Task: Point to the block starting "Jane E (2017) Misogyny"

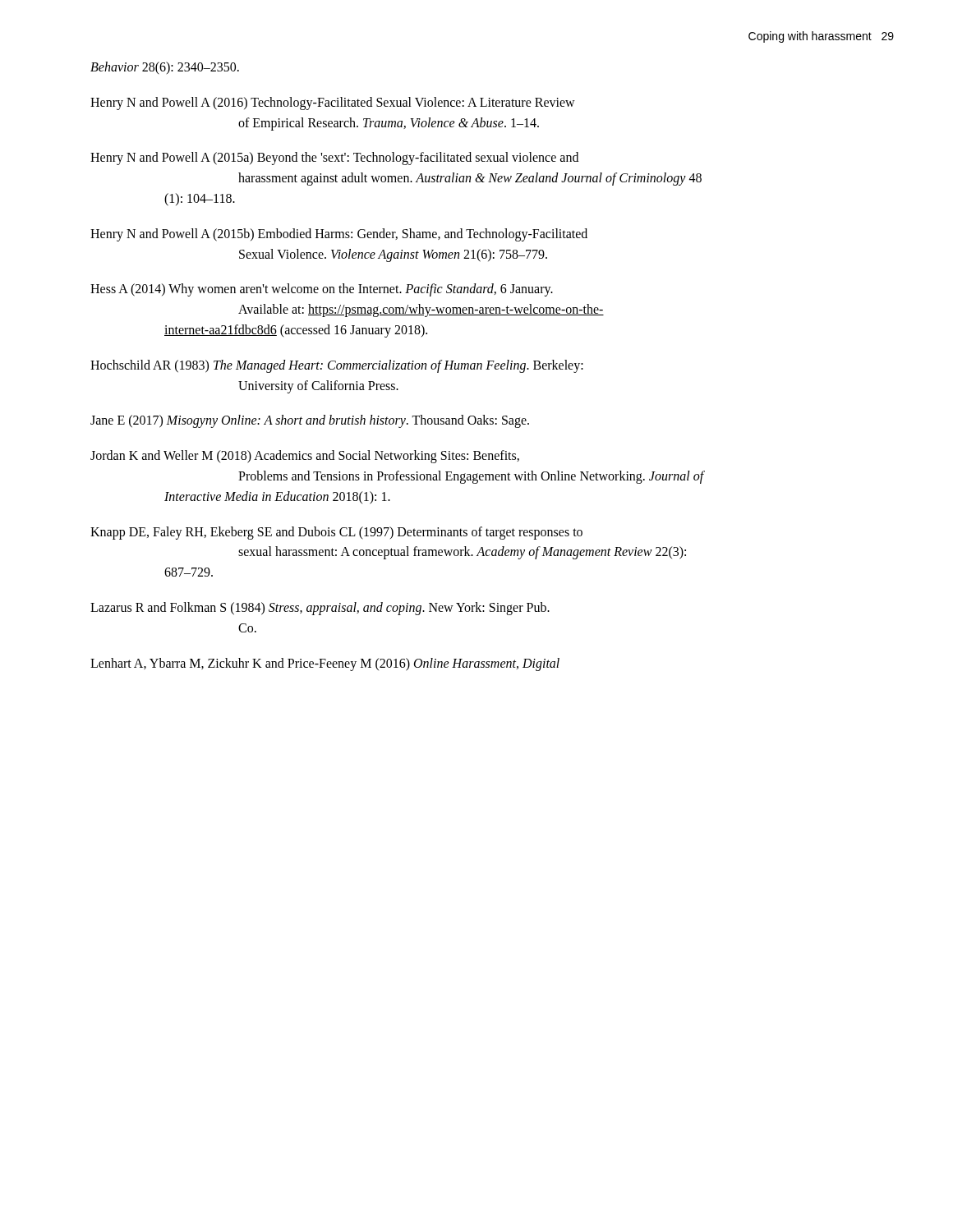Action: [x=485, y=421]
